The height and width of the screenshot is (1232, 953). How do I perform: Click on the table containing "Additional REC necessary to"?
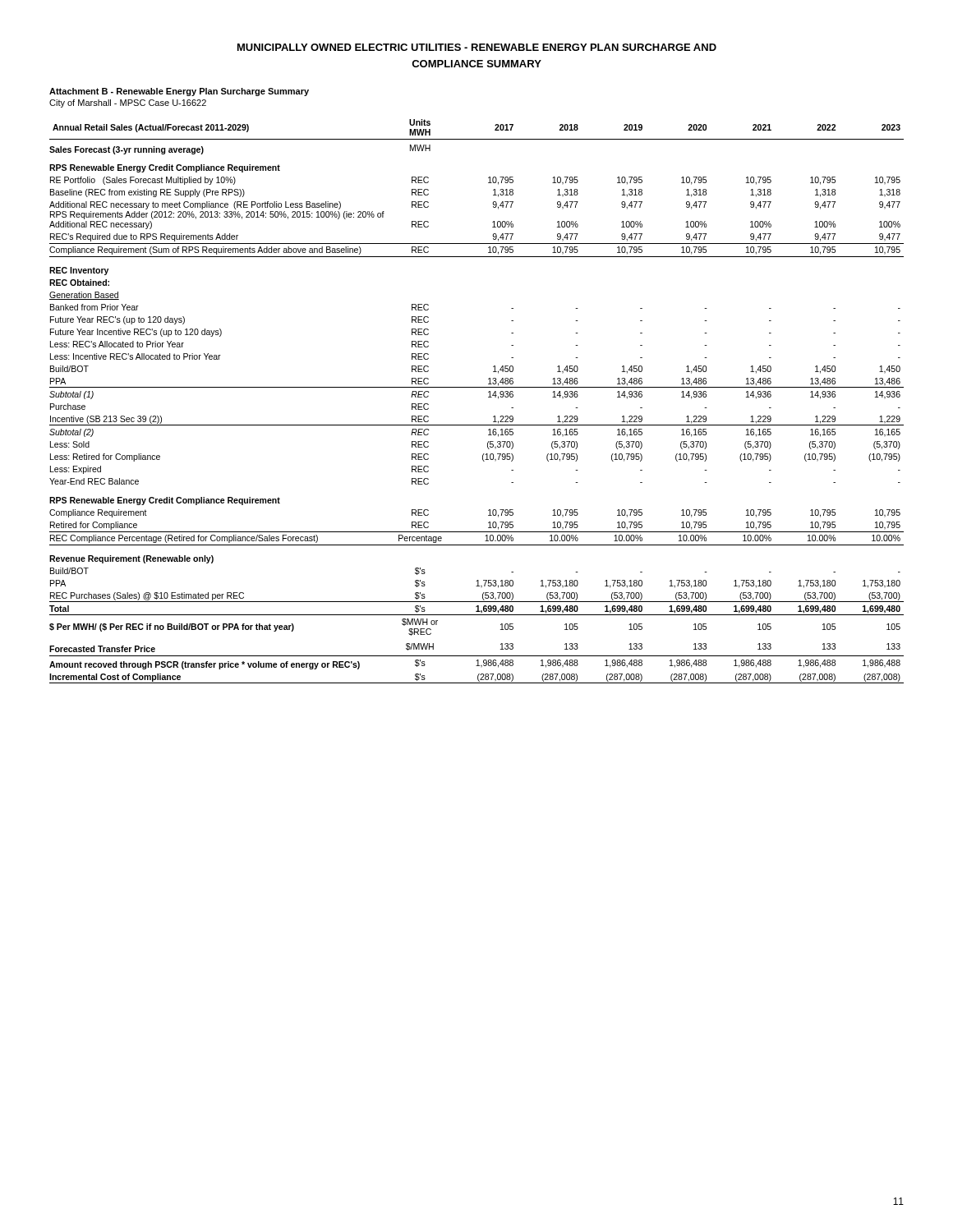476,400
